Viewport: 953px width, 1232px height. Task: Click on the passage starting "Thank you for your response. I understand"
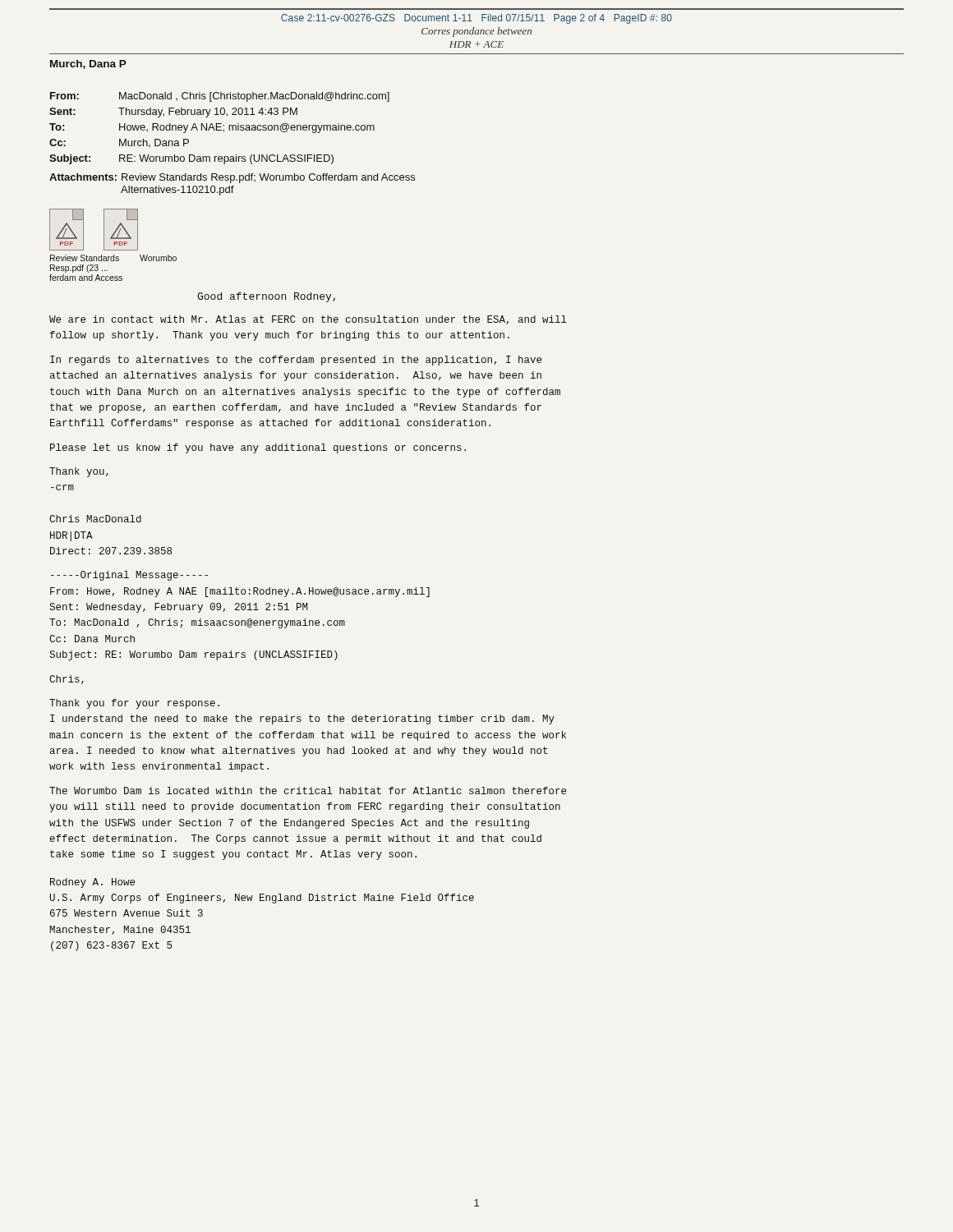(x=308, y=736)
